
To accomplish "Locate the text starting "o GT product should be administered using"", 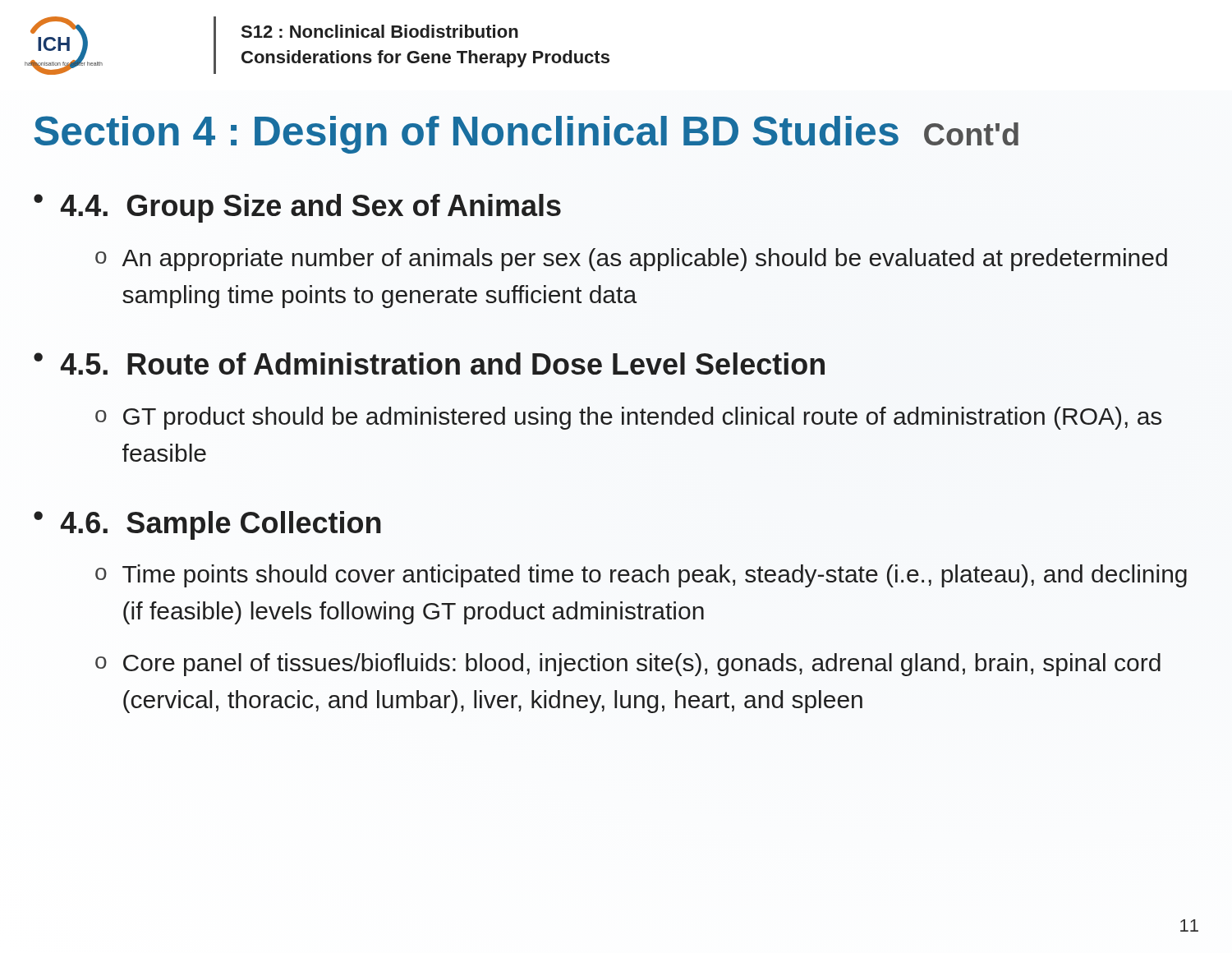I will tap(647, 434).
